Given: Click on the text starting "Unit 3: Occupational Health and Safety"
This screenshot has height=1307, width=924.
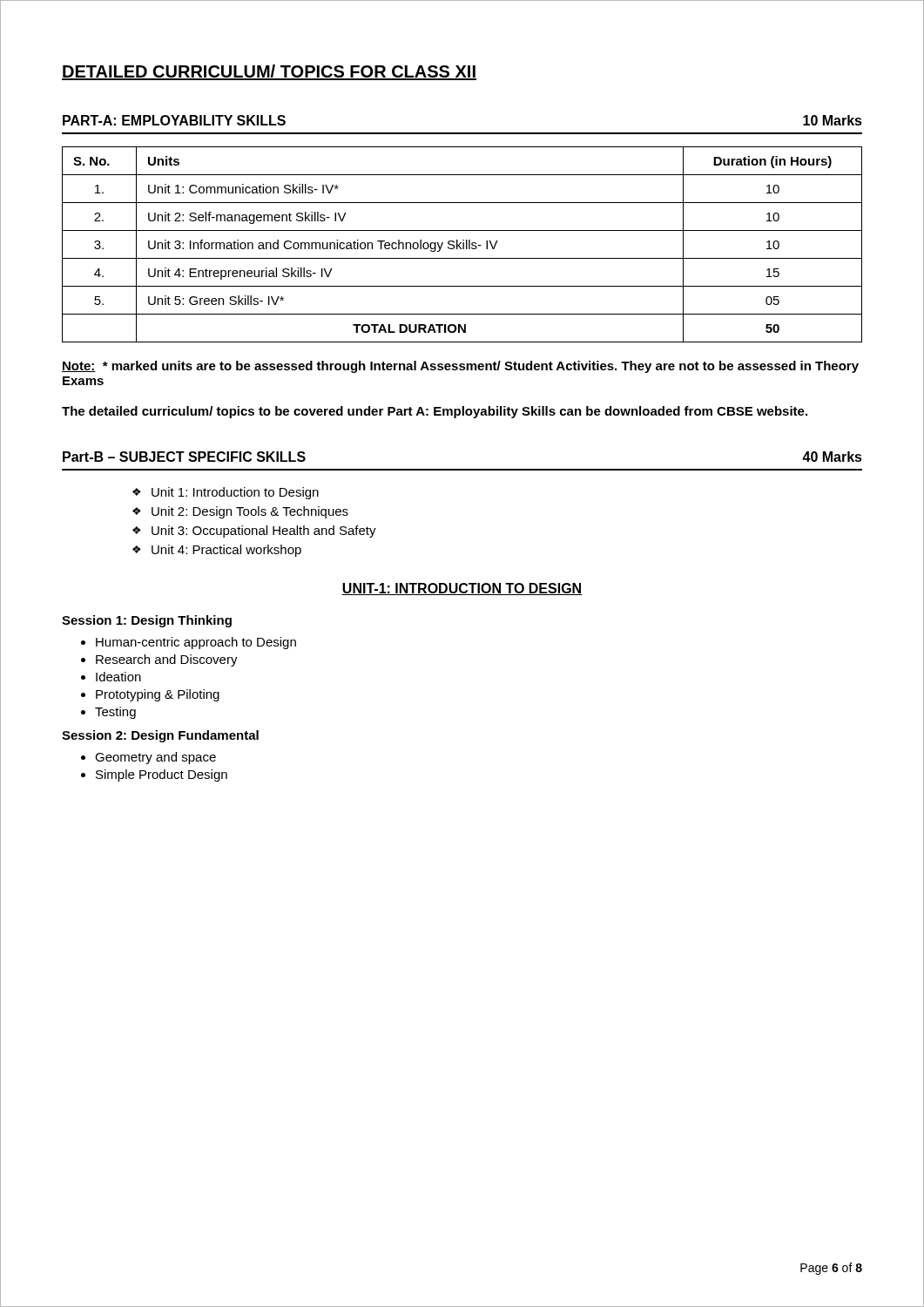Looking at the screenshot, I should coord(263,530).
